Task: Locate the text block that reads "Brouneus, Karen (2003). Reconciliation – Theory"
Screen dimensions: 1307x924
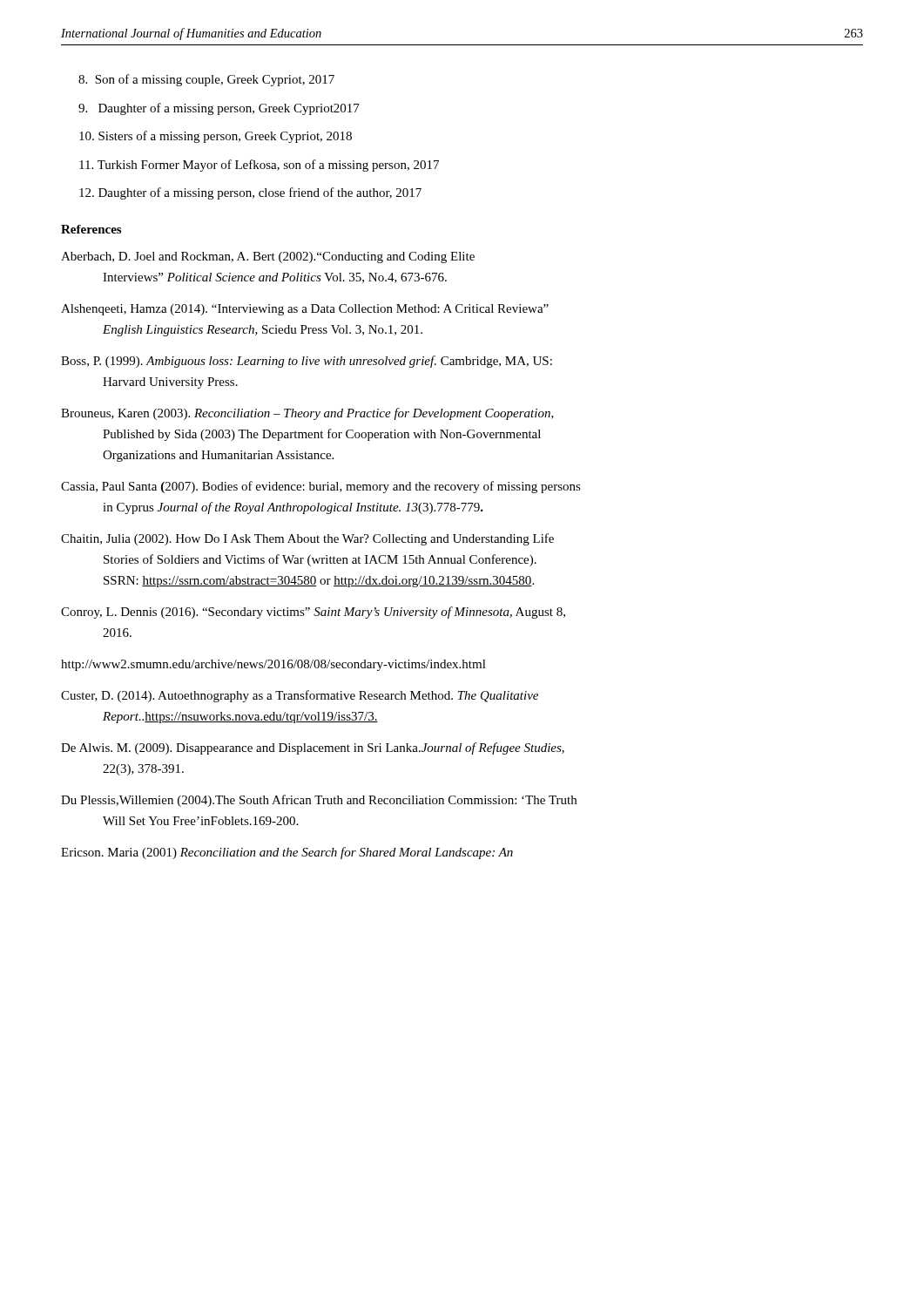Action: pyautogui.click(x=462, y=435)
